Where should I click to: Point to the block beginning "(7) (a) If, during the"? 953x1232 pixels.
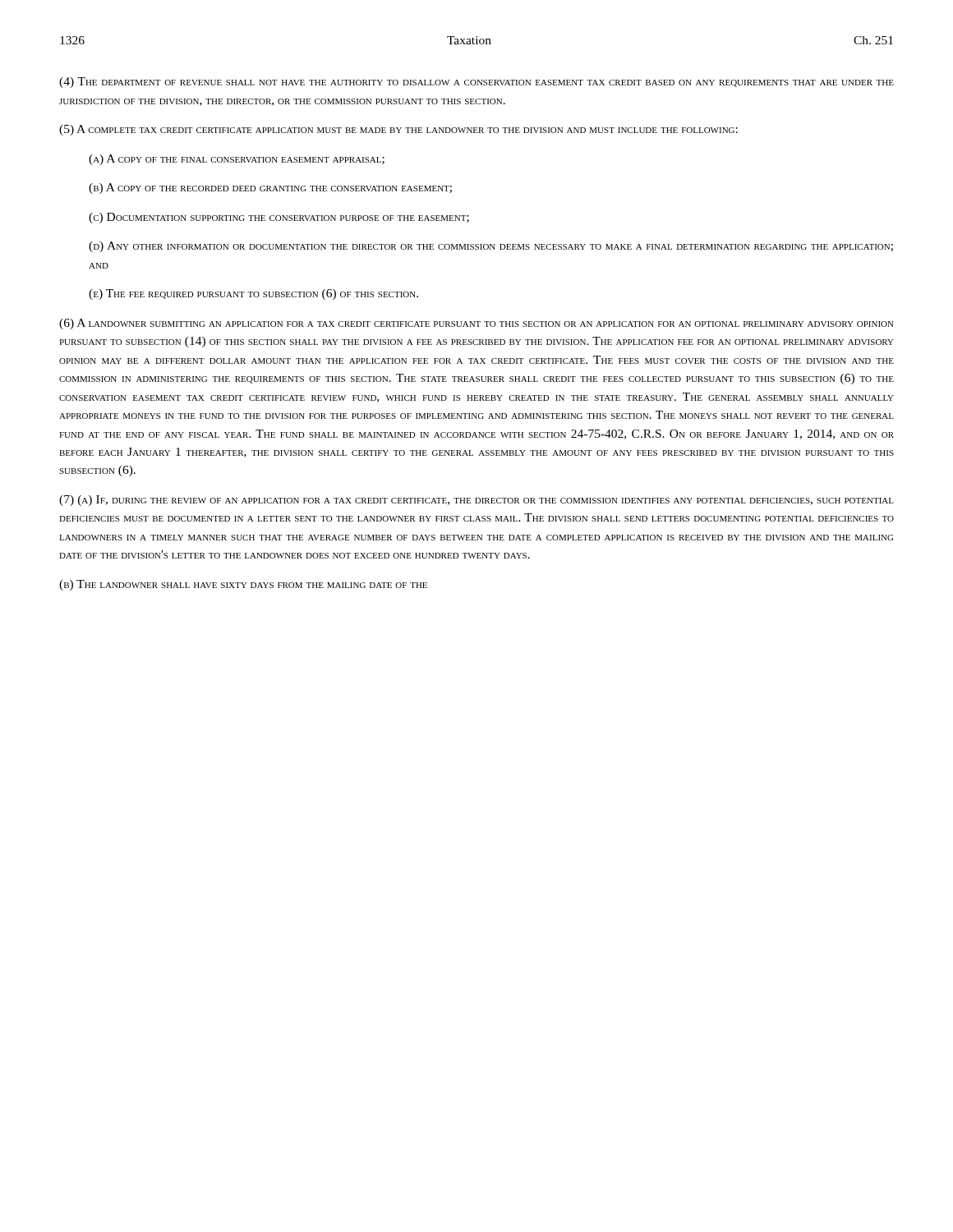click(476, 527)
